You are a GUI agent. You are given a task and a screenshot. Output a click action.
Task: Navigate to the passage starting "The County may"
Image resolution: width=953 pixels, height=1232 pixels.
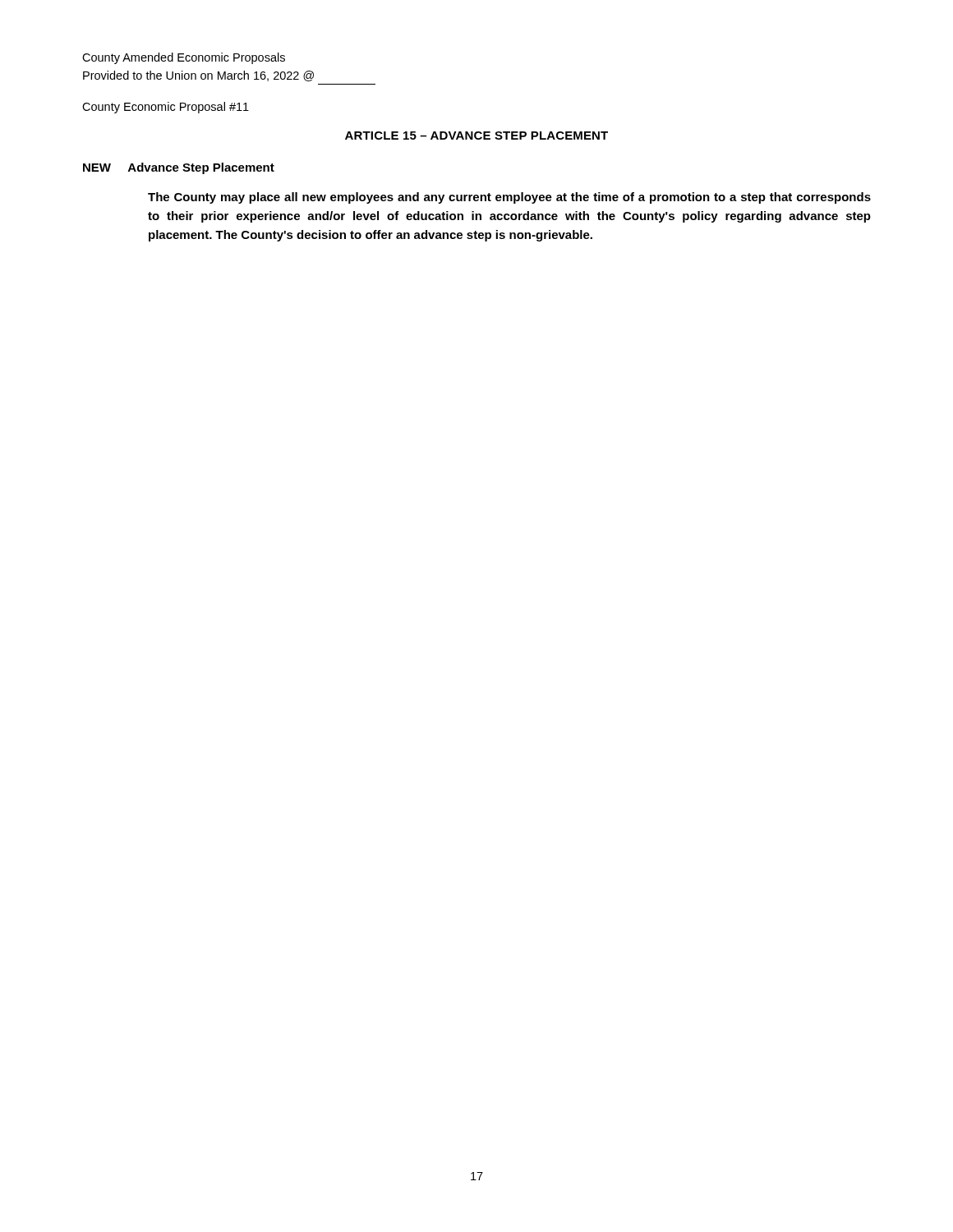(x=509, y=215)
